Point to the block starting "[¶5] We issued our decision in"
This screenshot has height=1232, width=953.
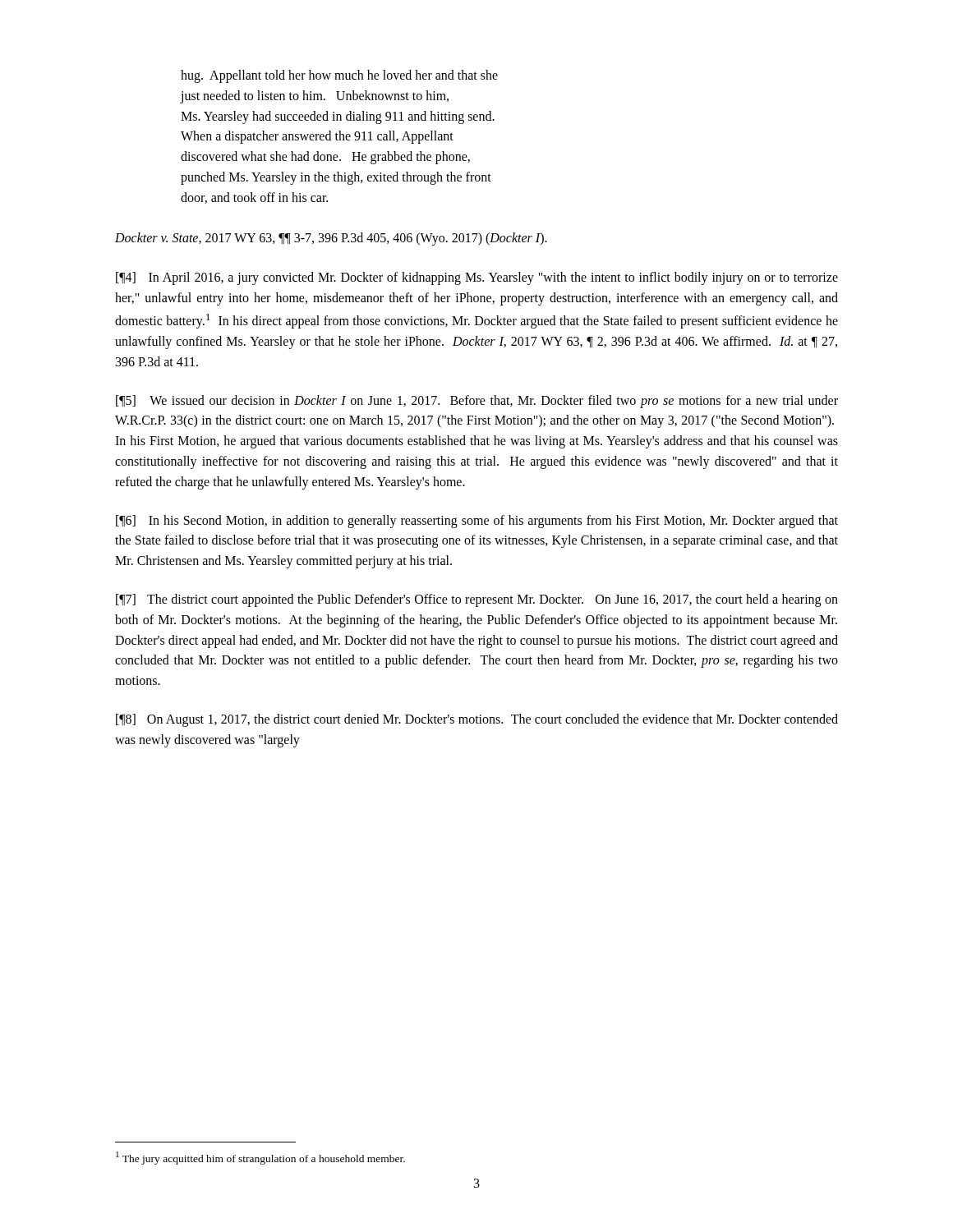(x=476, y=441)
